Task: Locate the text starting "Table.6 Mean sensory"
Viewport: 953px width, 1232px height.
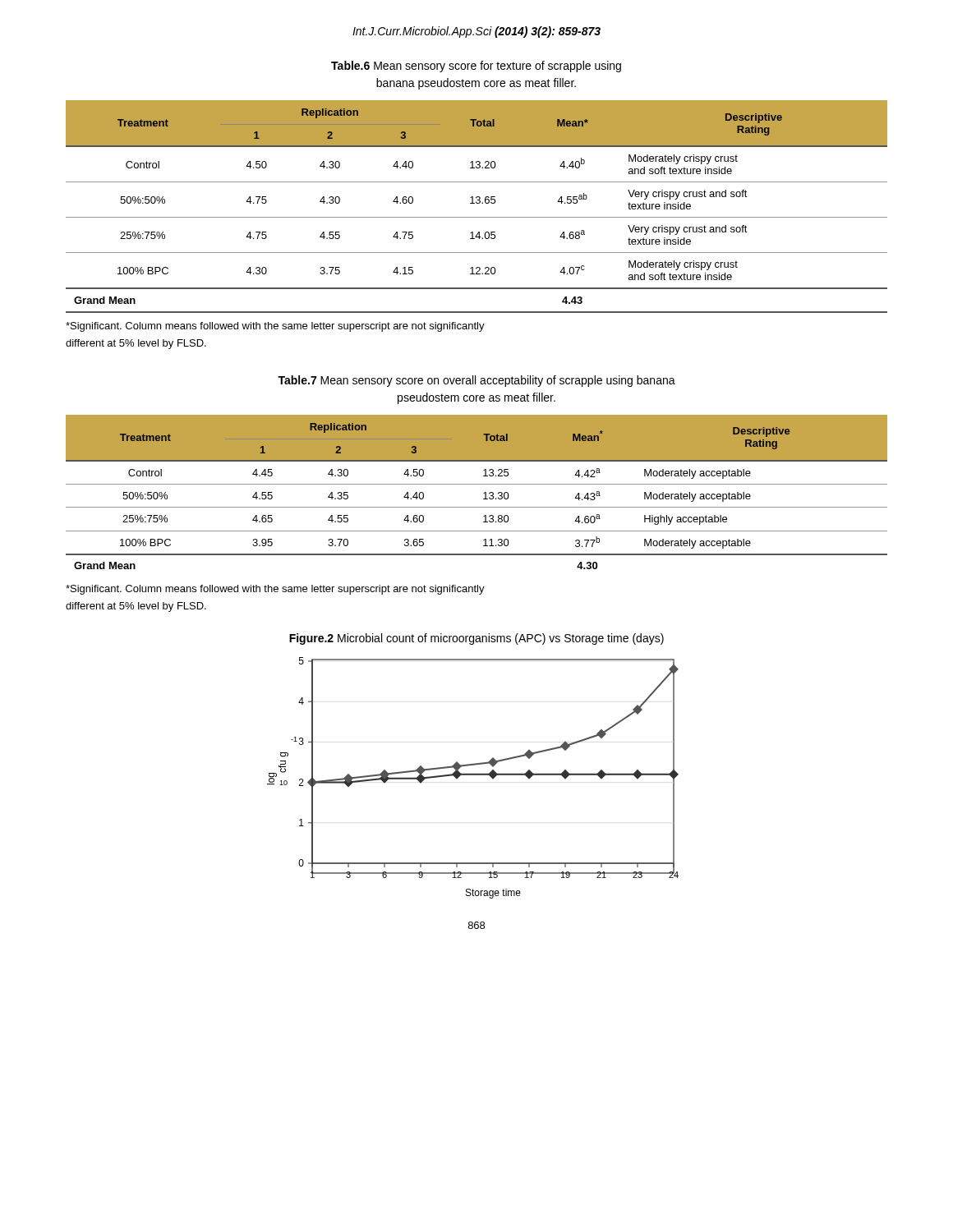Action: [x=476, y=74]
